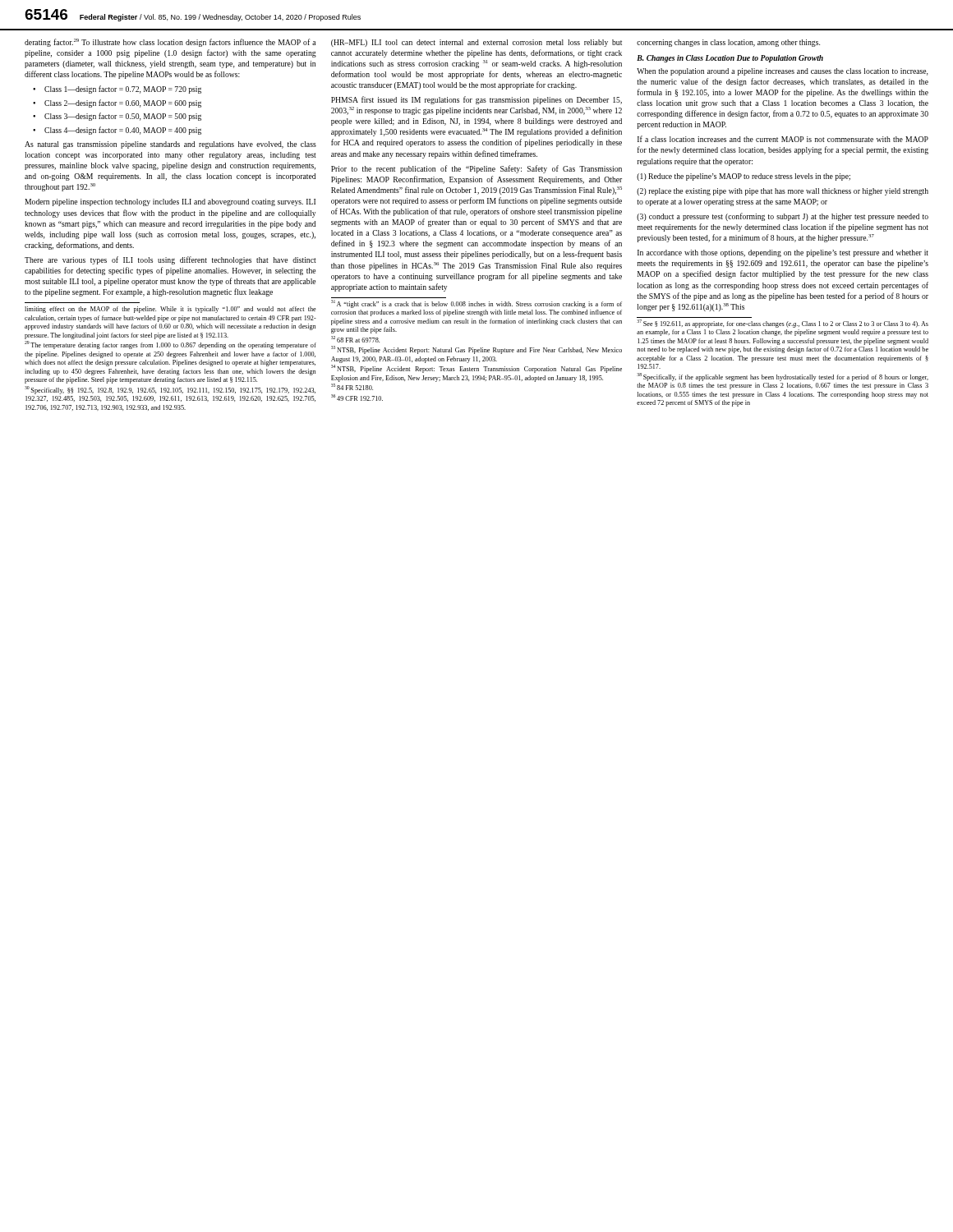953x1232 pixels.
Task: Locate the text block starting "34 NTSB, Pipeline"
Action: click(476, 374)
